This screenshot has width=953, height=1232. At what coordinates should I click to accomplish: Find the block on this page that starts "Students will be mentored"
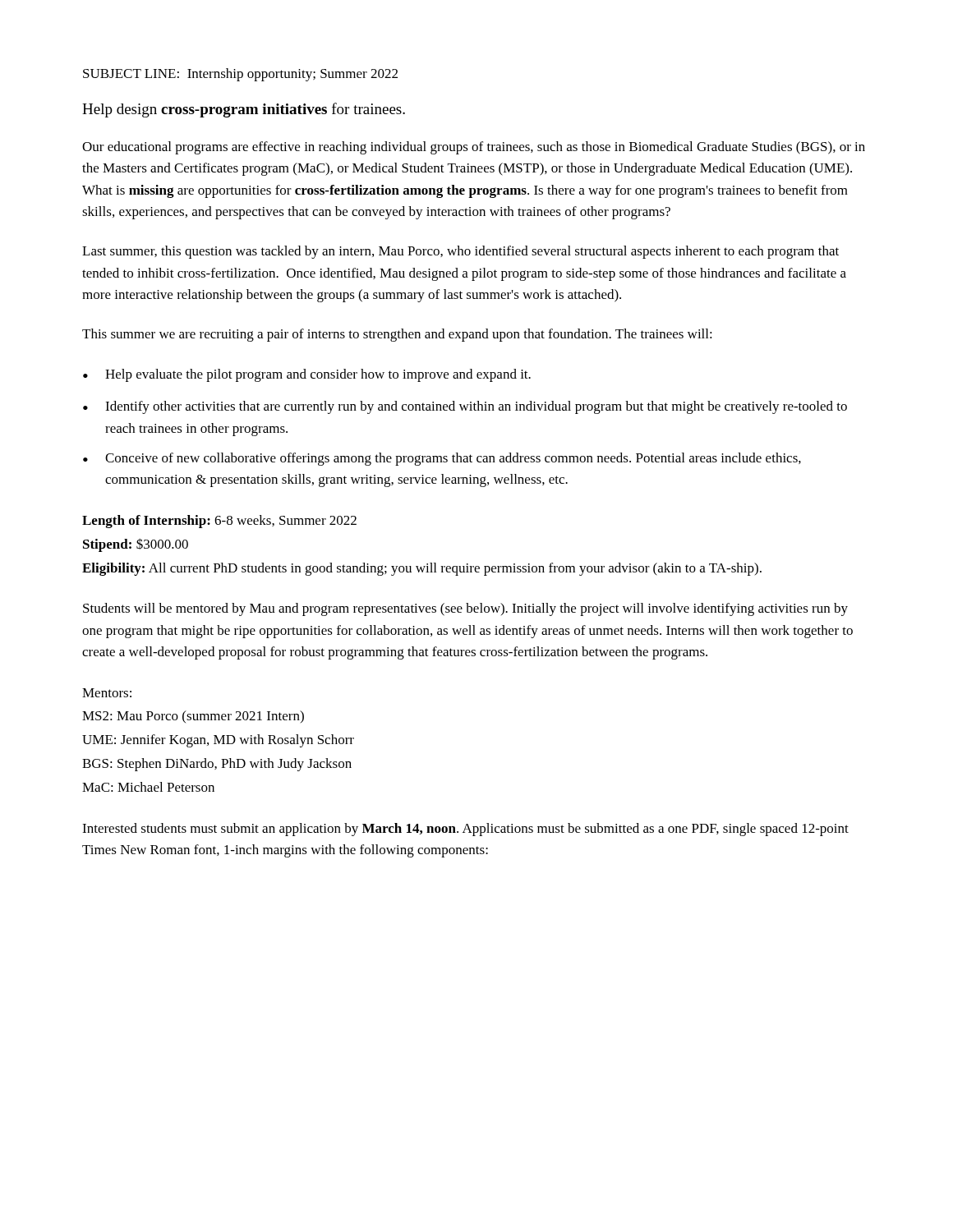[468, 630]
